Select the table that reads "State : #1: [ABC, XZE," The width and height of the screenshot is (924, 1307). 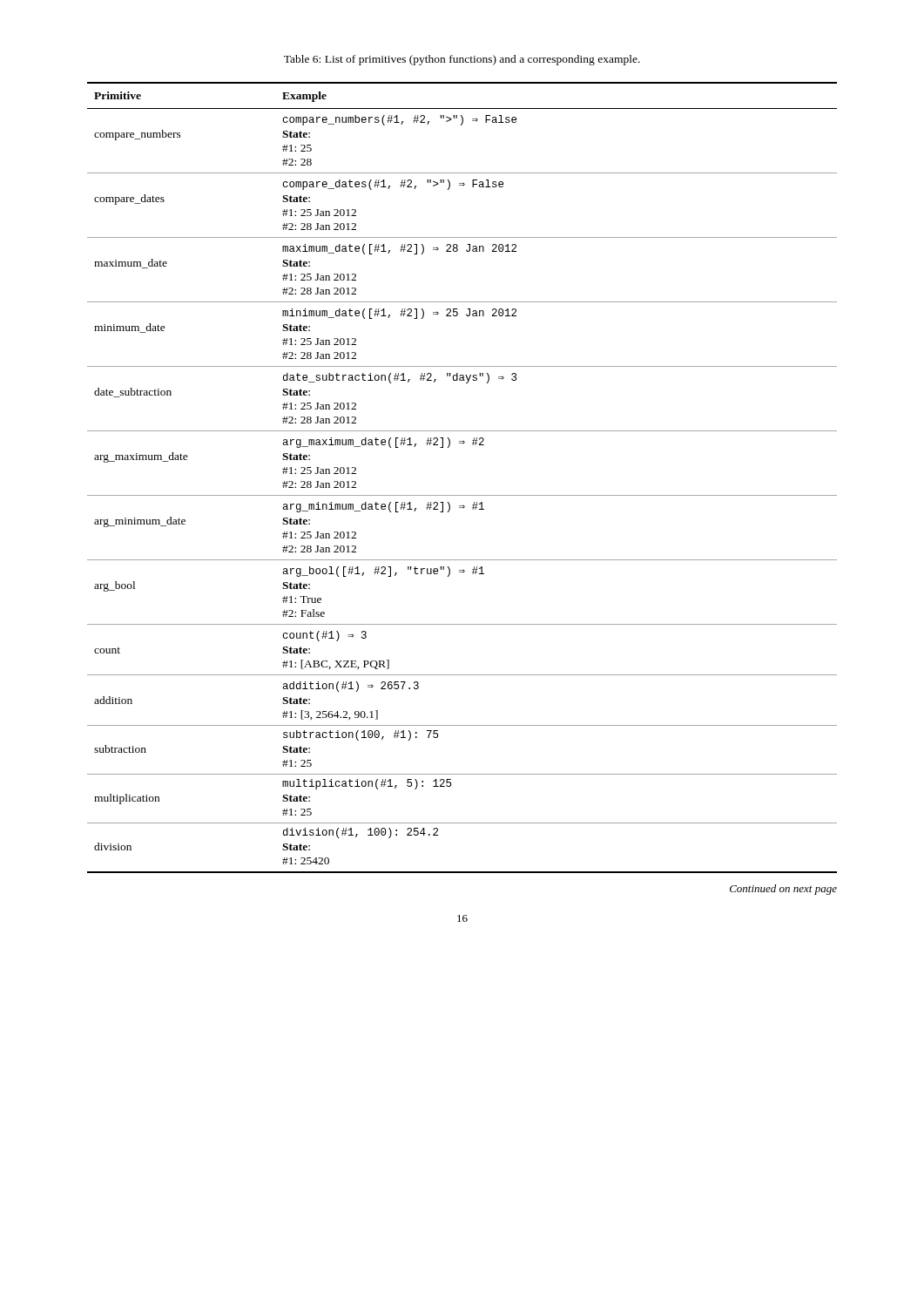(x=462, y=478)
